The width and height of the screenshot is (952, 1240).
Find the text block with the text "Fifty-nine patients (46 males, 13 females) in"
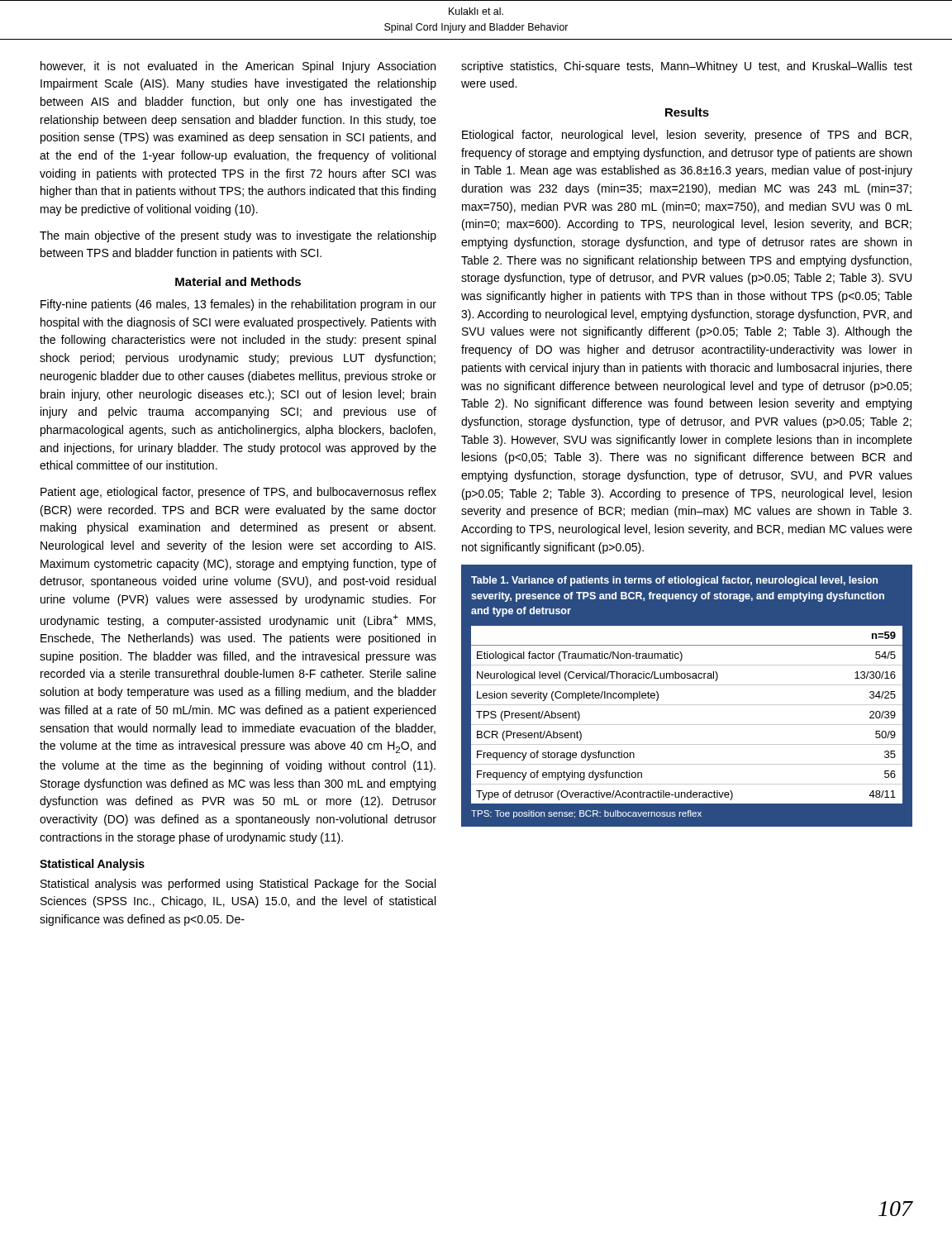[238, 386]
